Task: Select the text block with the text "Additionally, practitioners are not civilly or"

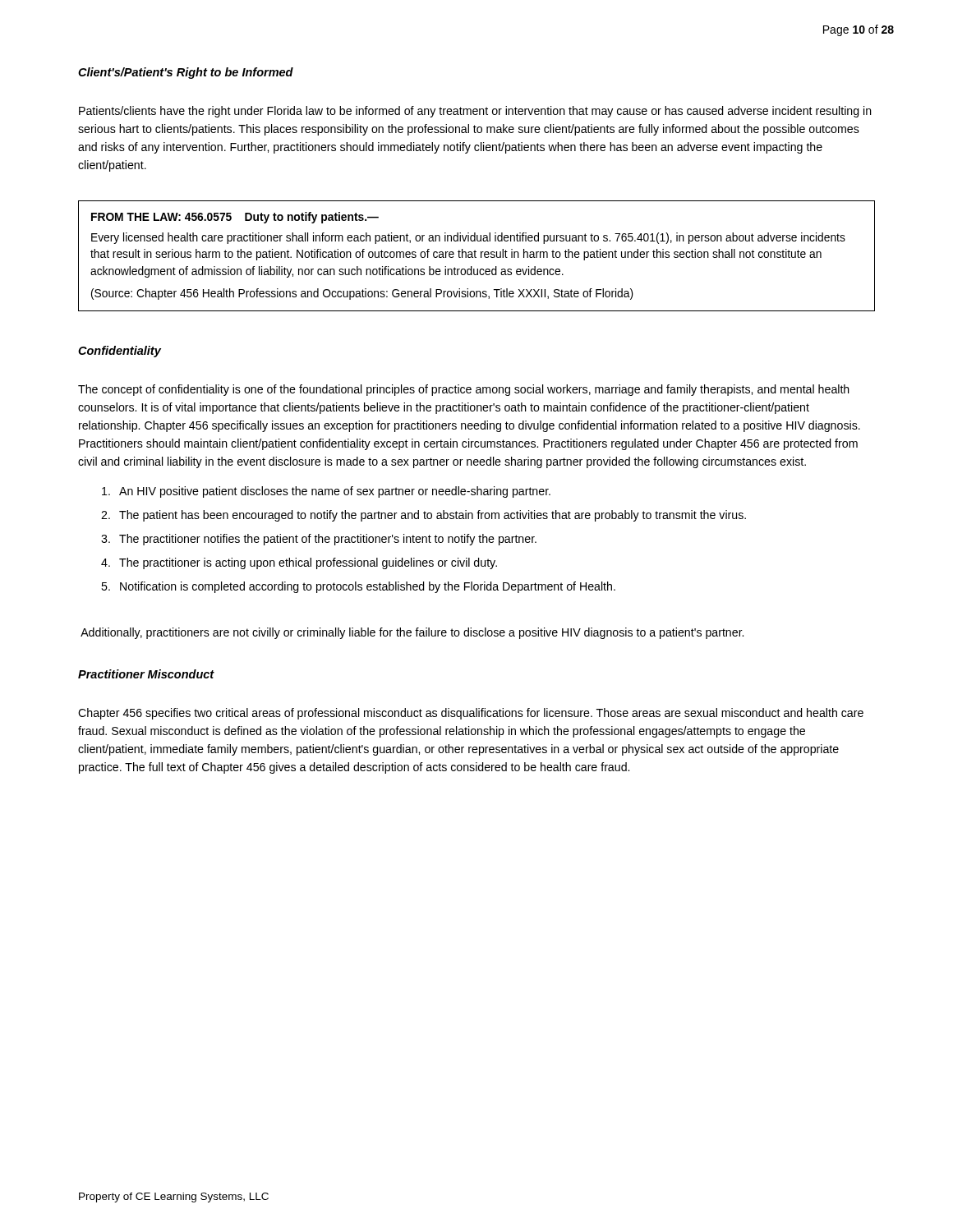Action: [411, 633]
